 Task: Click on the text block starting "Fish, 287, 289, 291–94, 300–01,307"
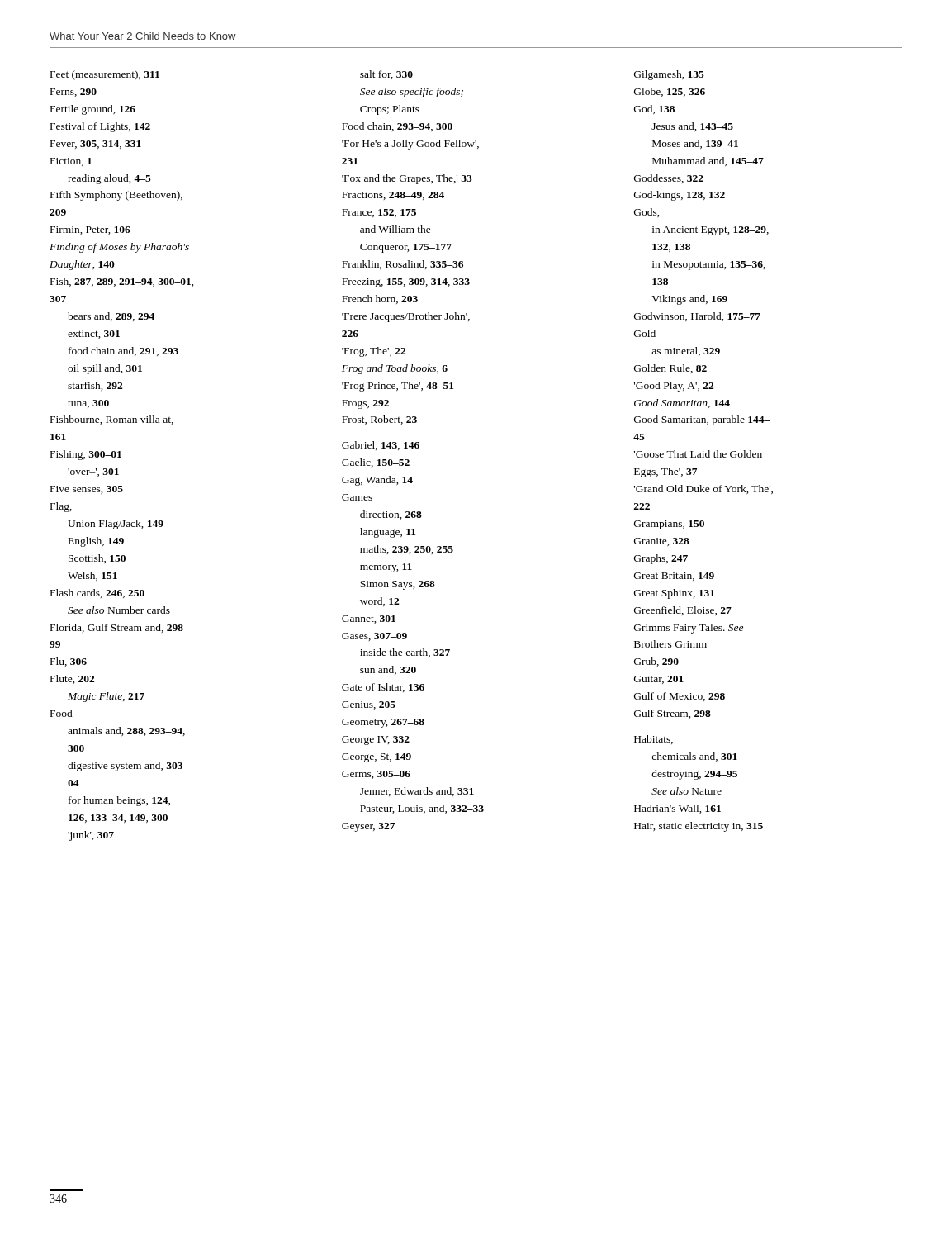tap(122, 290)
